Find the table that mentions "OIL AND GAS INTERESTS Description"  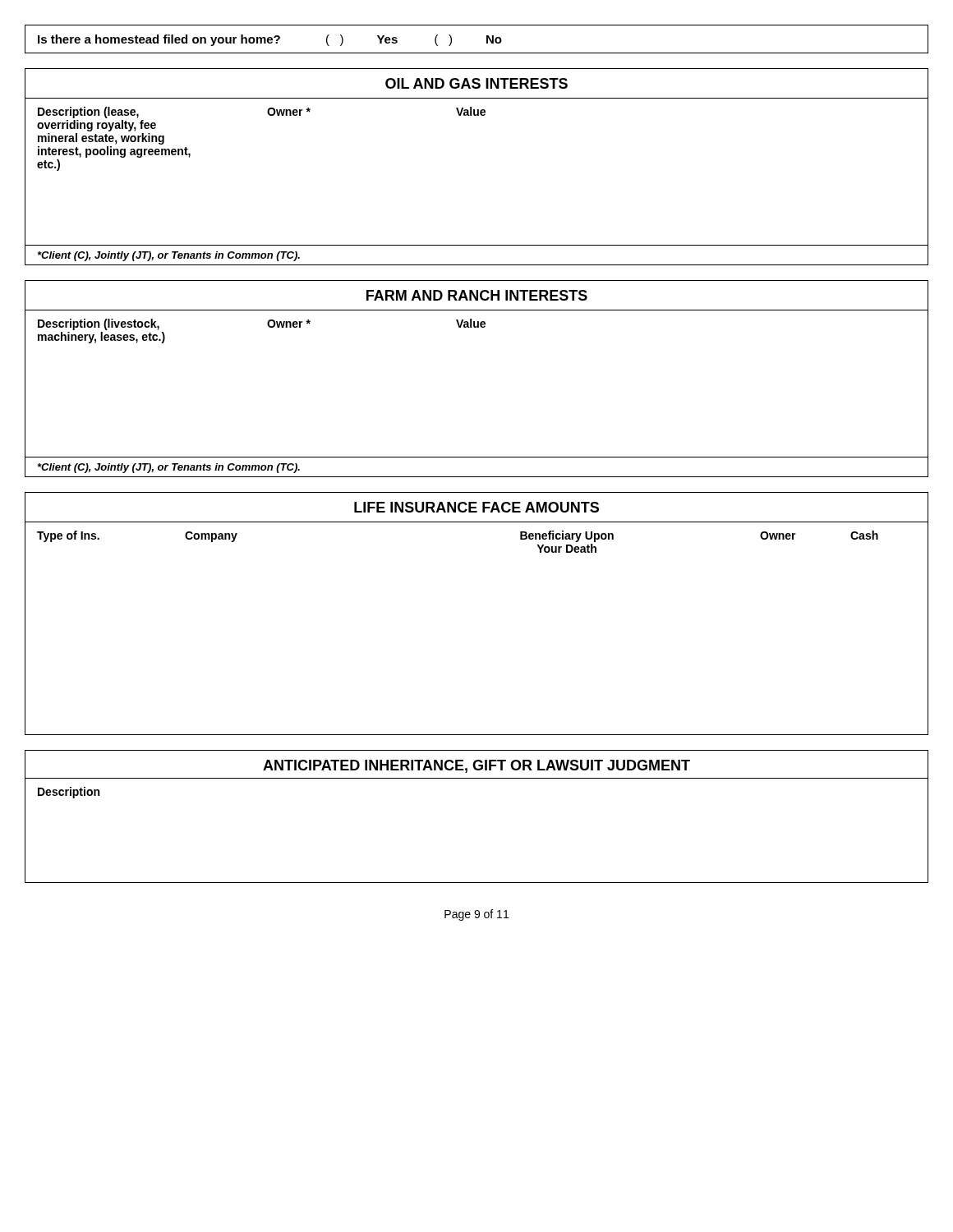click(x=476, y=167)
